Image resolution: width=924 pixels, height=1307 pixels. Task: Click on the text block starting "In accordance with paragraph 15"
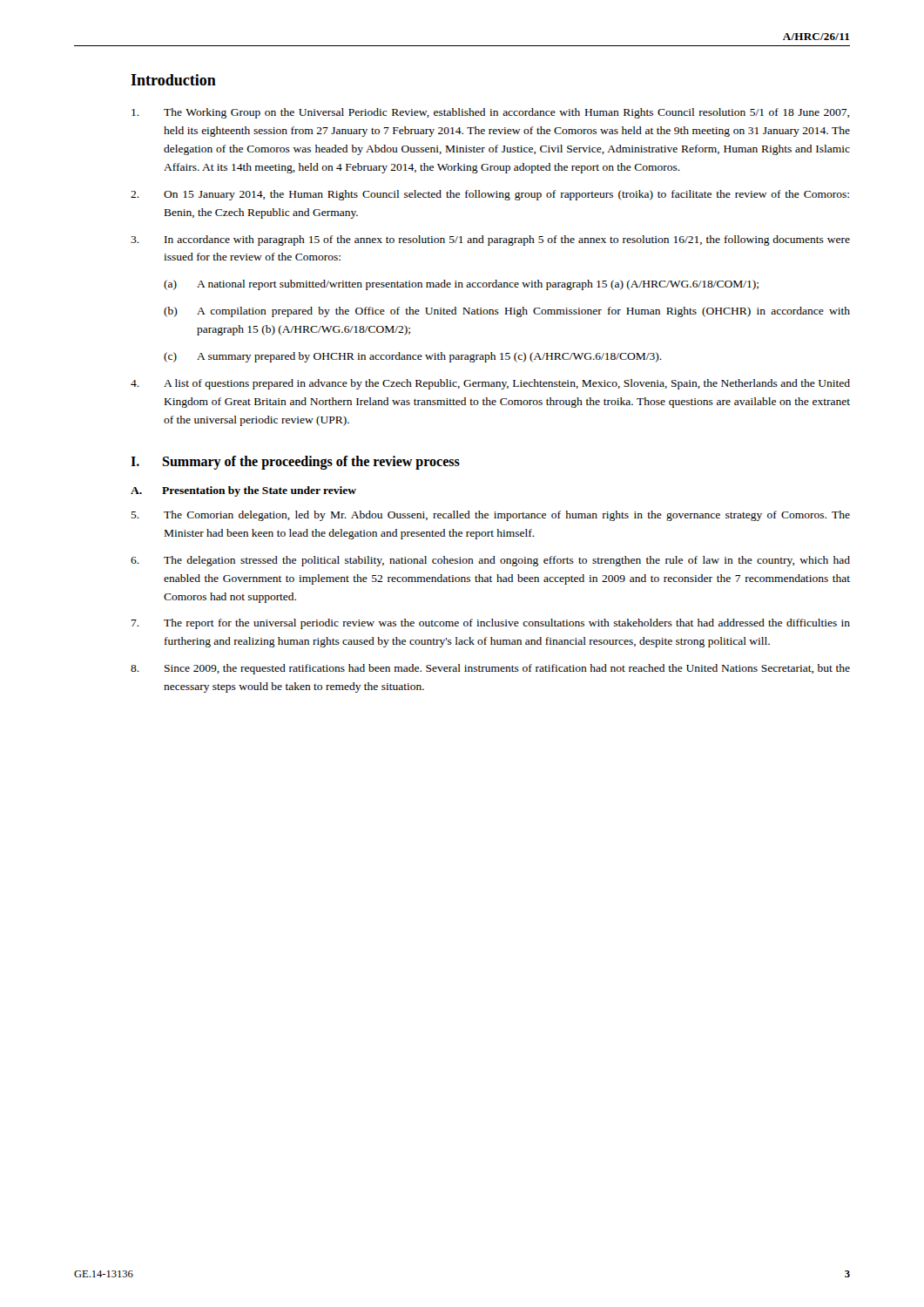point(490,249)
